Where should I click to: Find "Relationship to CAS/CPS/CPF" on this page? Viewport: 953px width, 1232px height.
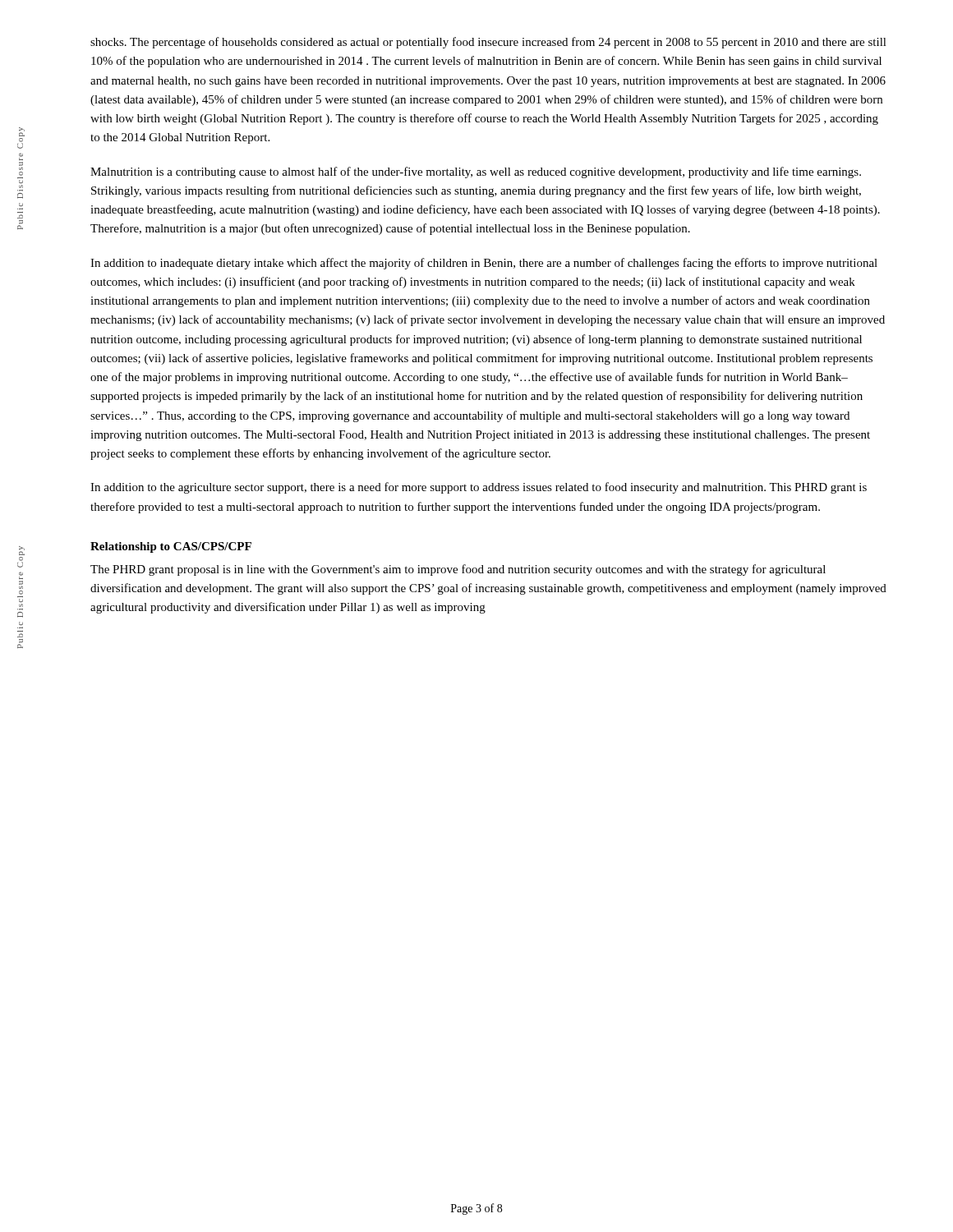coord(171,546)
